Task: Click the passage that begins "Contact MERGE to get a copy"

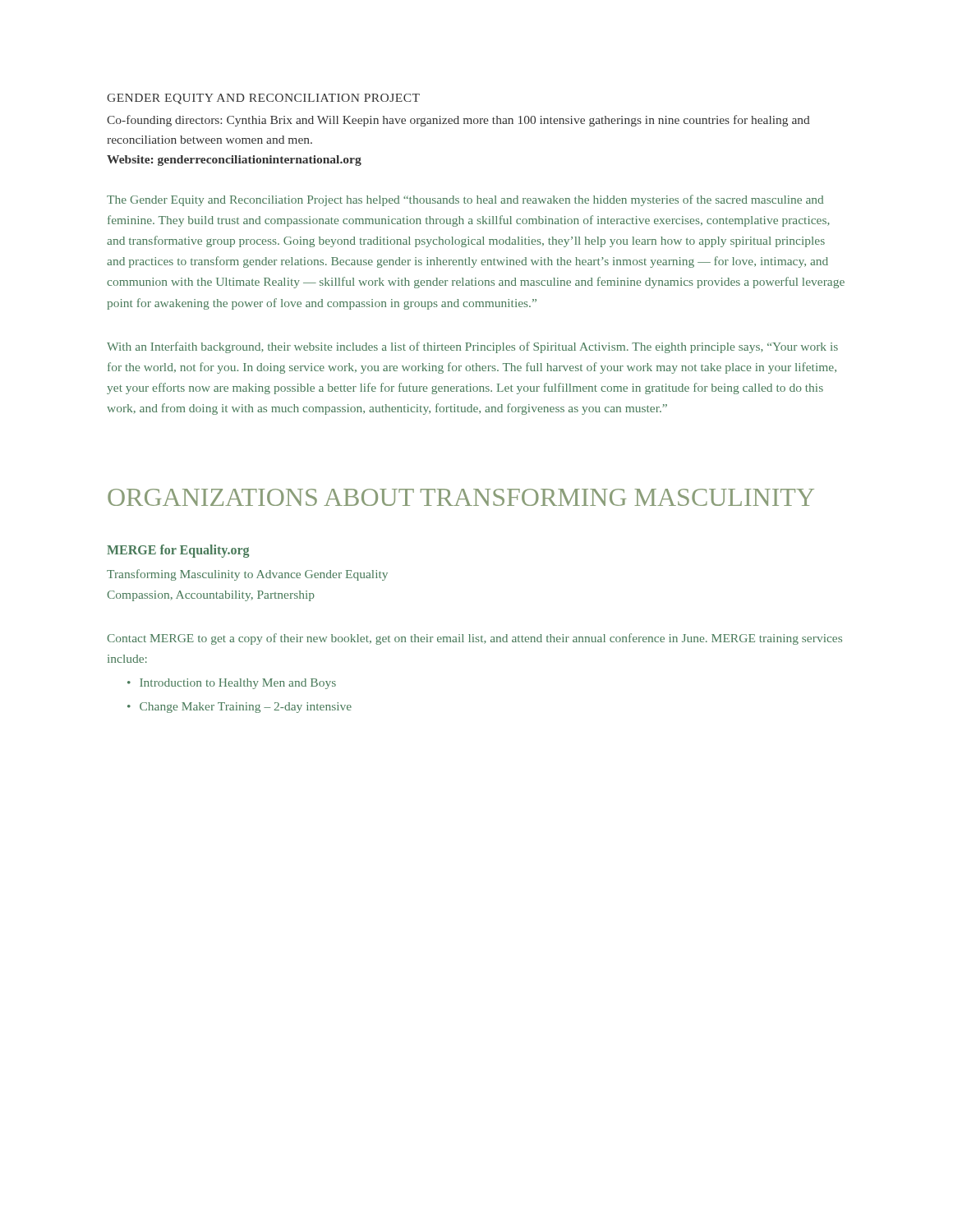Action: [x=476, y=648]
